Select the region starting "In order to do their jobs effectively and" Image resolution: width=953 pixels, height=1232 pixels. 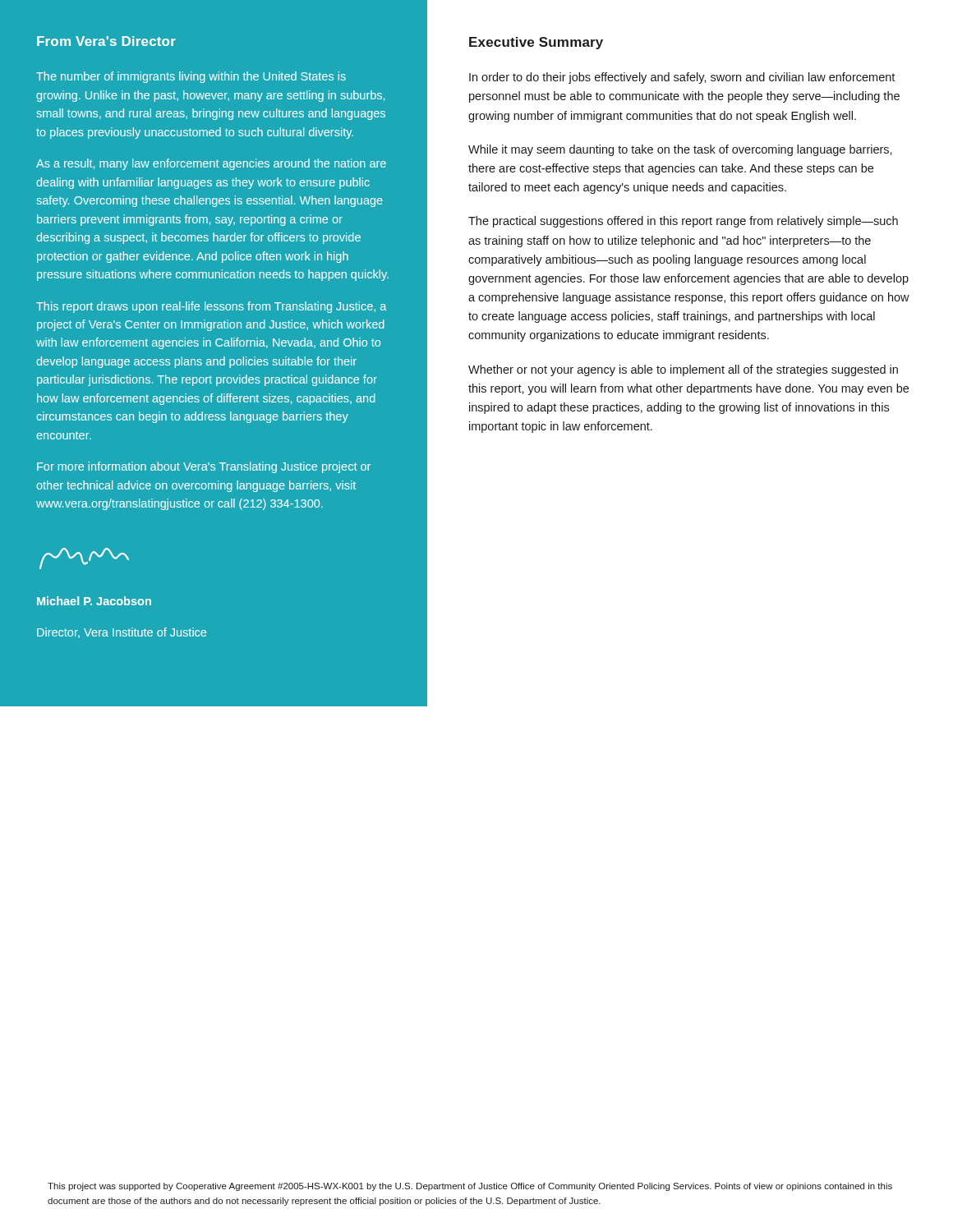690,97
